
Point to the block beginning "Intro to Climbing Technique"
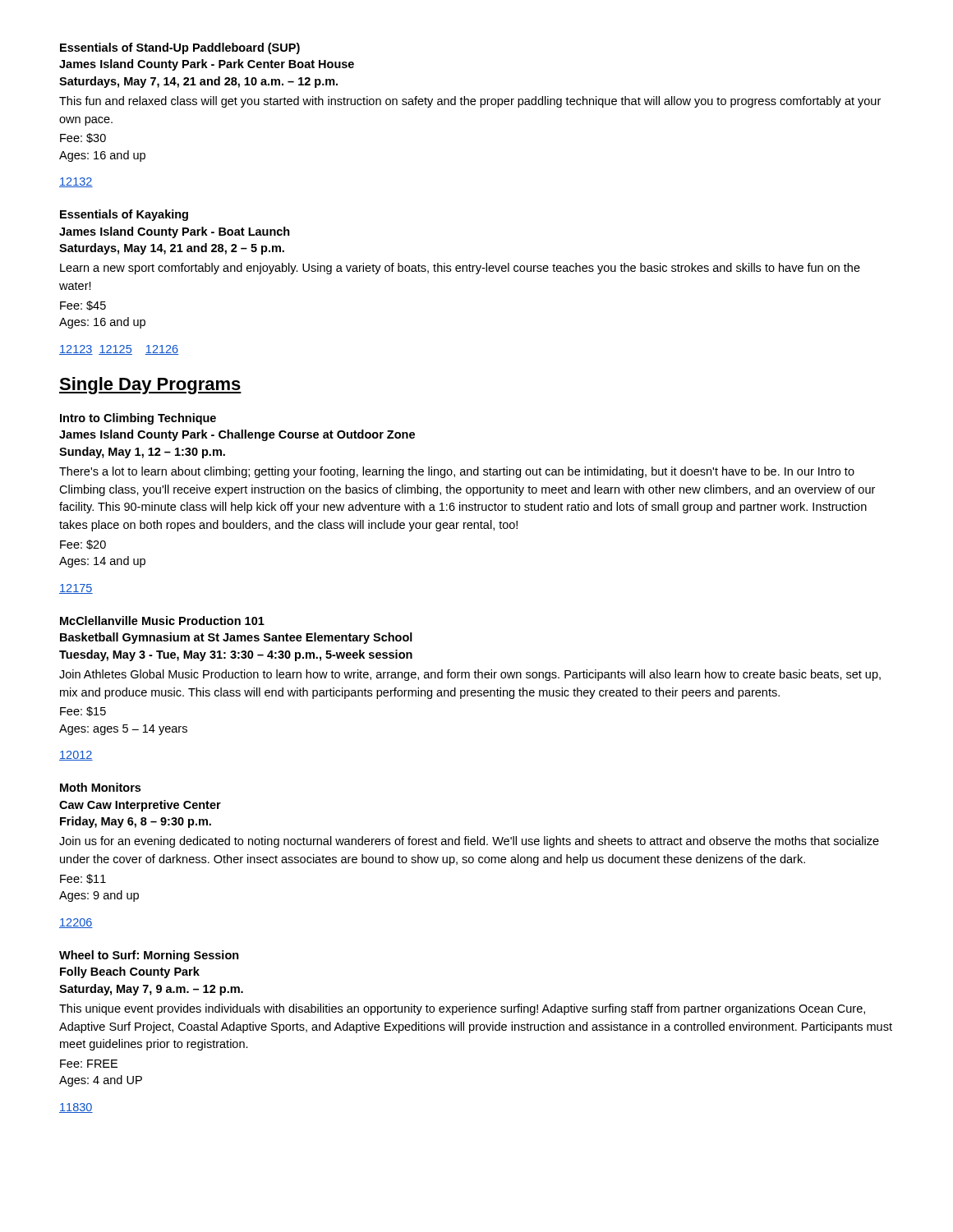[476, 502]
